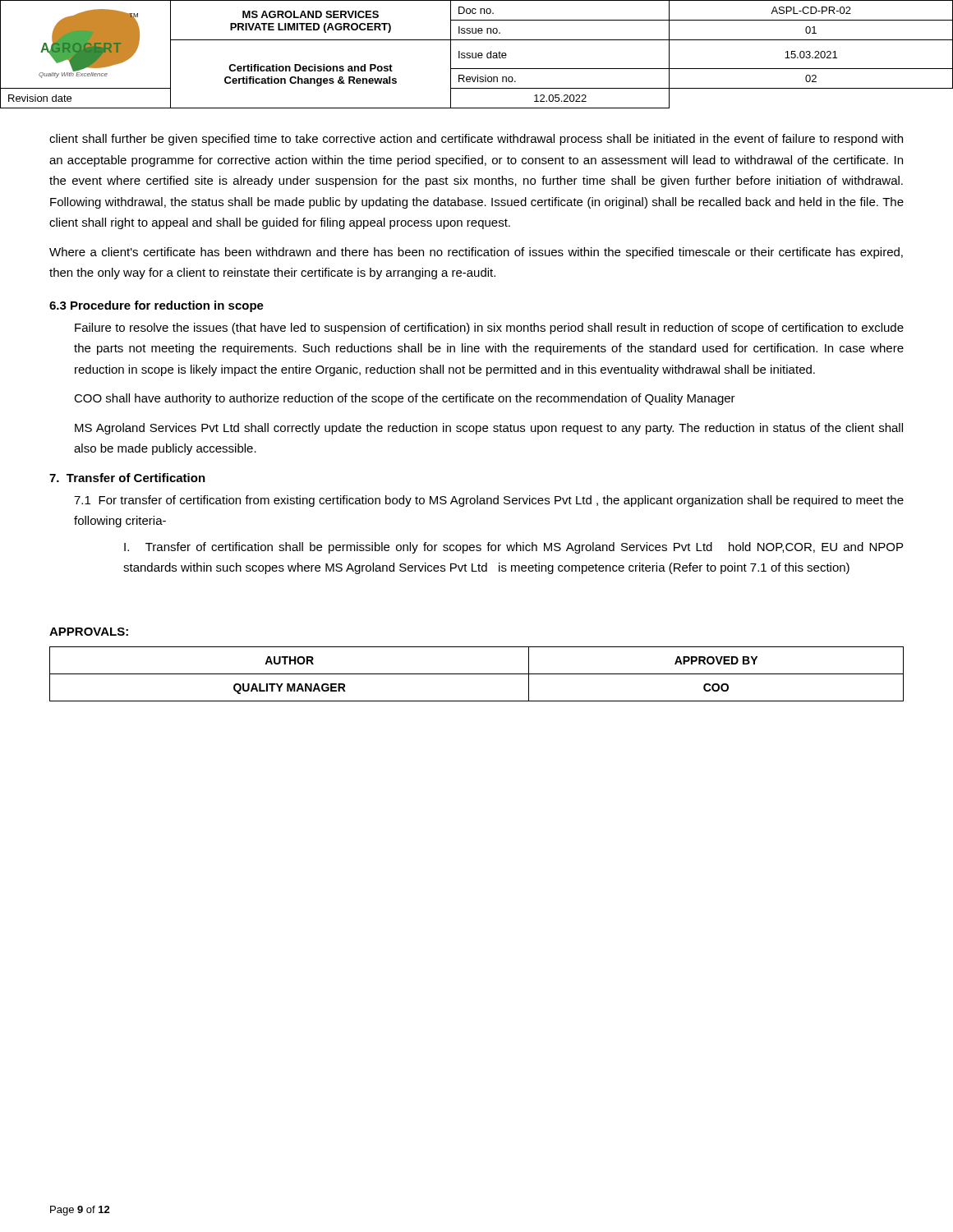Viewport: 953px width, 1232px height.
Task: Locate the text starting "Failure to resolve"
Action: (489, 348)
